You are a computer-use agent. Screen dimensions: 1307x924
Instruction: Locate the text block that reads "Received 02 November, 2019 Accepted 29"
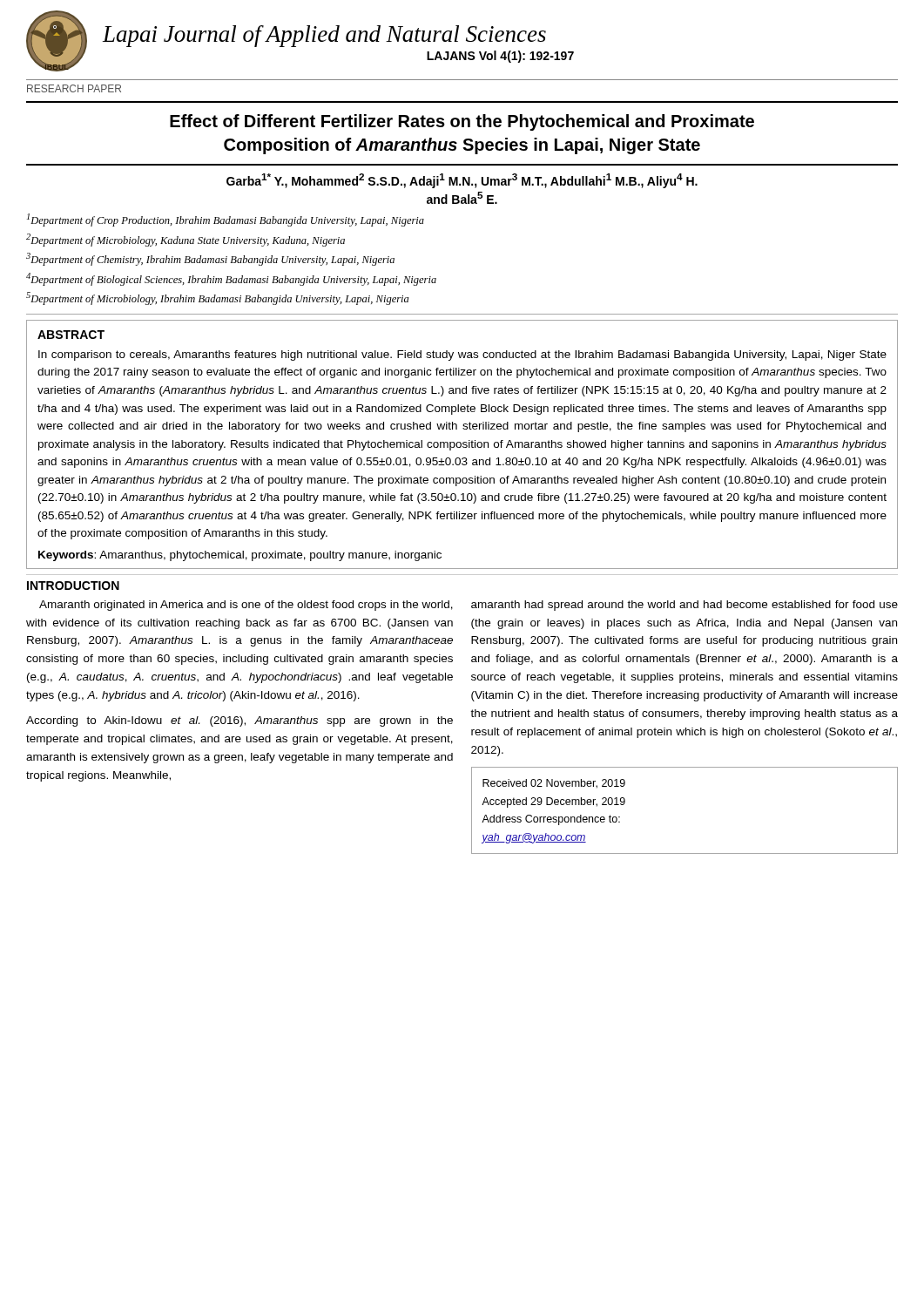click(x=554, y=810)
